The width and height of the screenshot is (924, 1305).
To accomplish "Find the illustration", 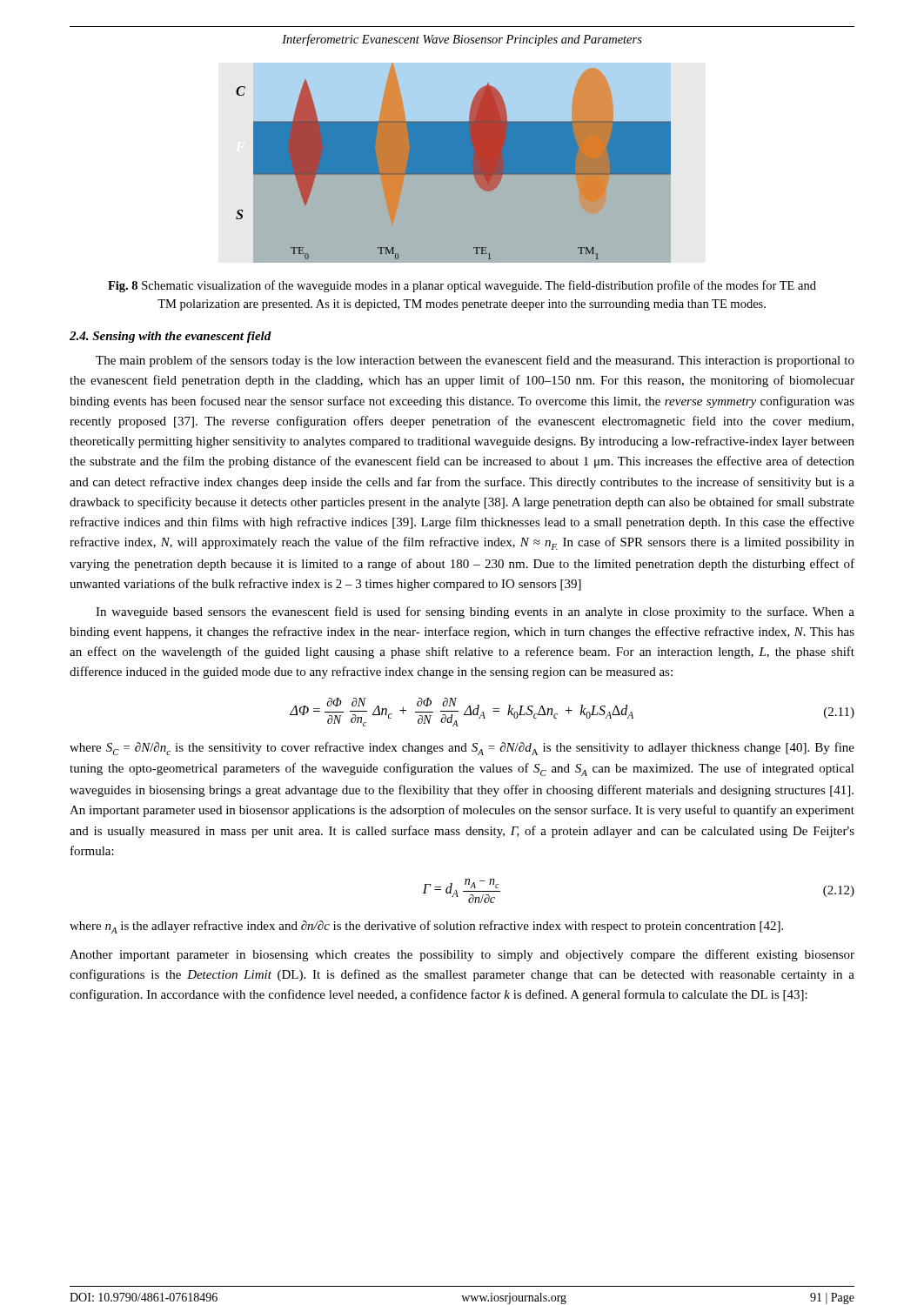I will [x=462, y=164].
